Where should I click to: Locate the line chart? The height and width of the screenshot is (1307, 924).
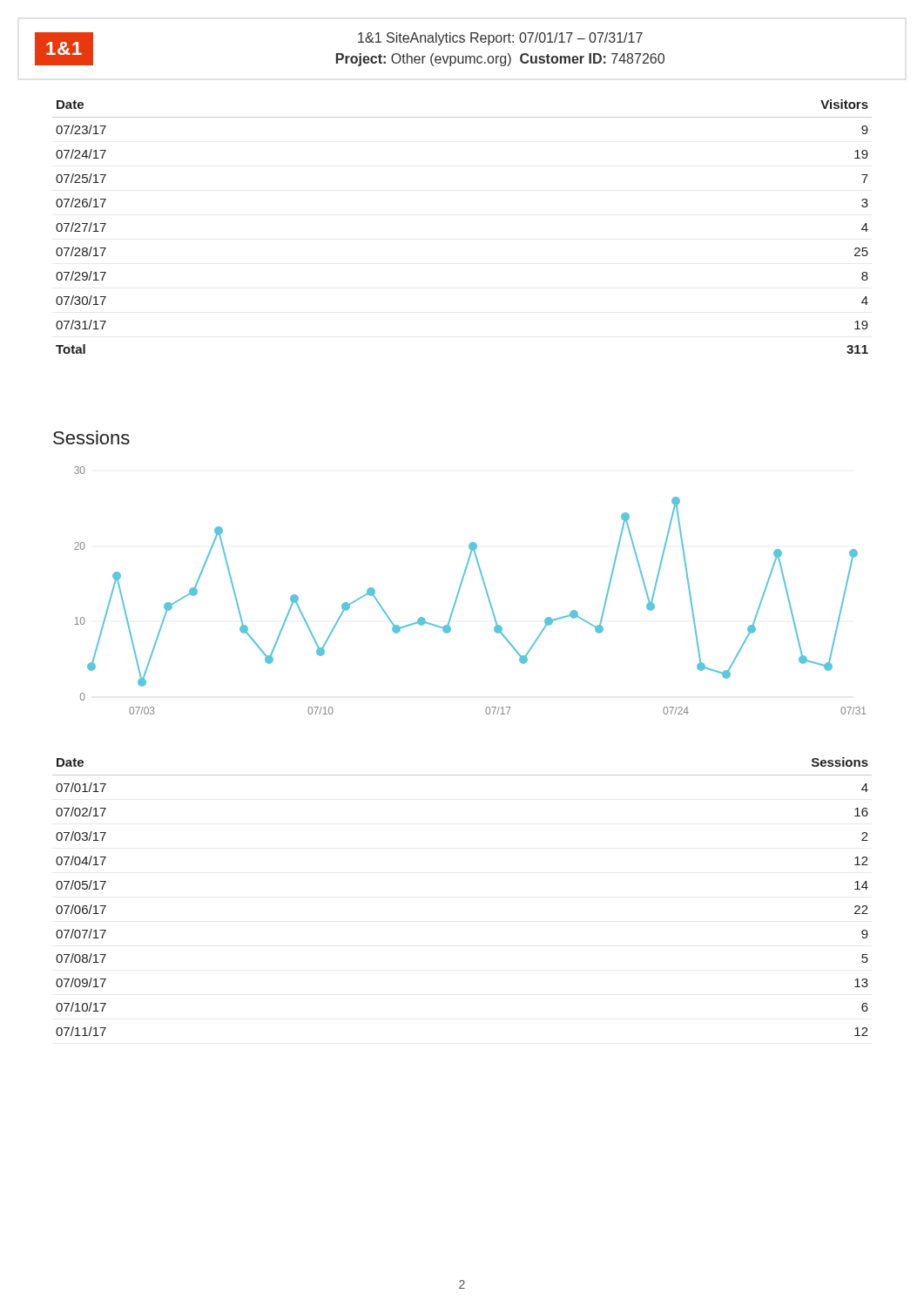462,597
